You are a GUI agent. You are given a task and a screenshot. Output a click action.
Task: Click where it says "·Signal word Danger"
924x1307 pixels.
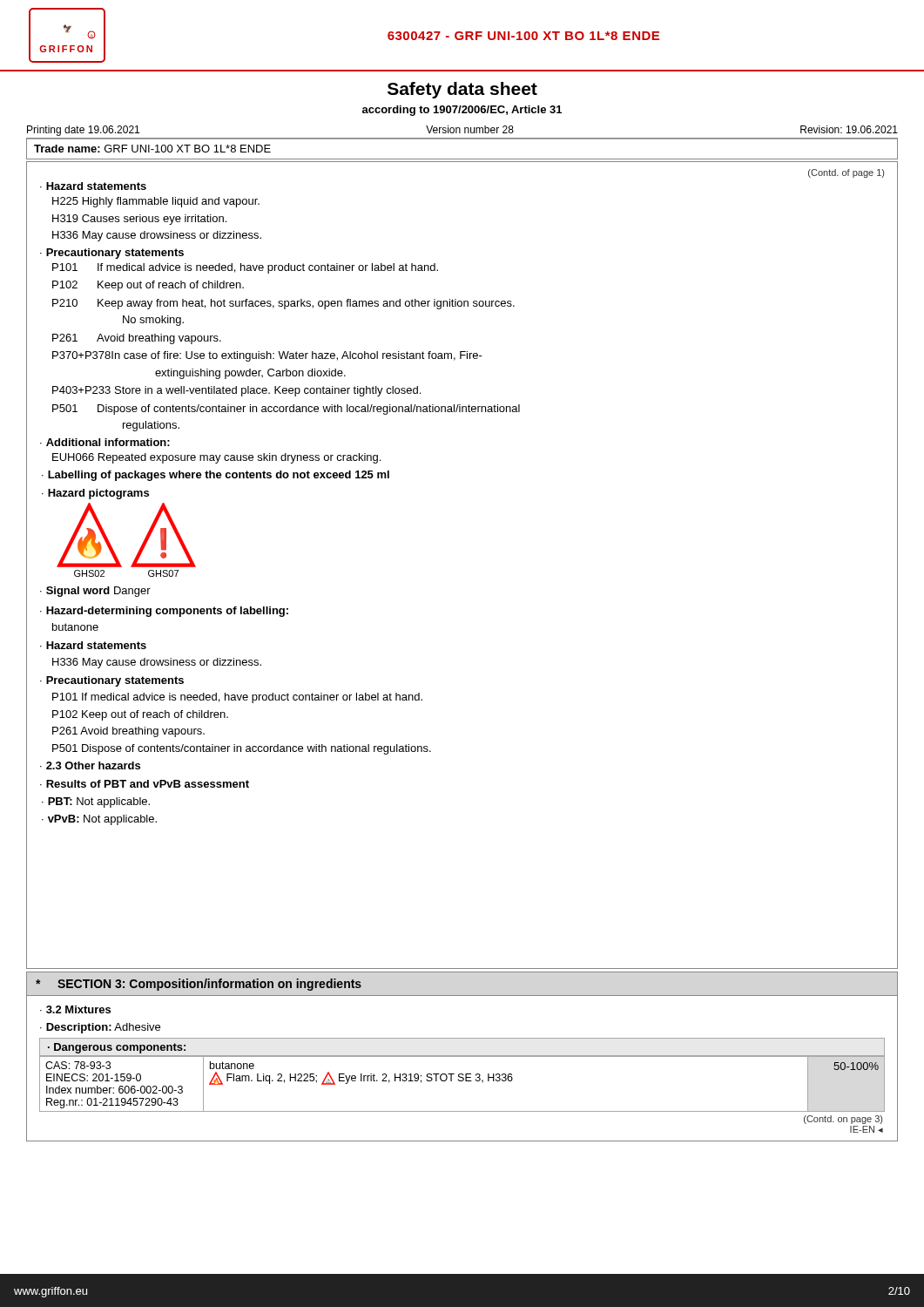tap(95, 590)
